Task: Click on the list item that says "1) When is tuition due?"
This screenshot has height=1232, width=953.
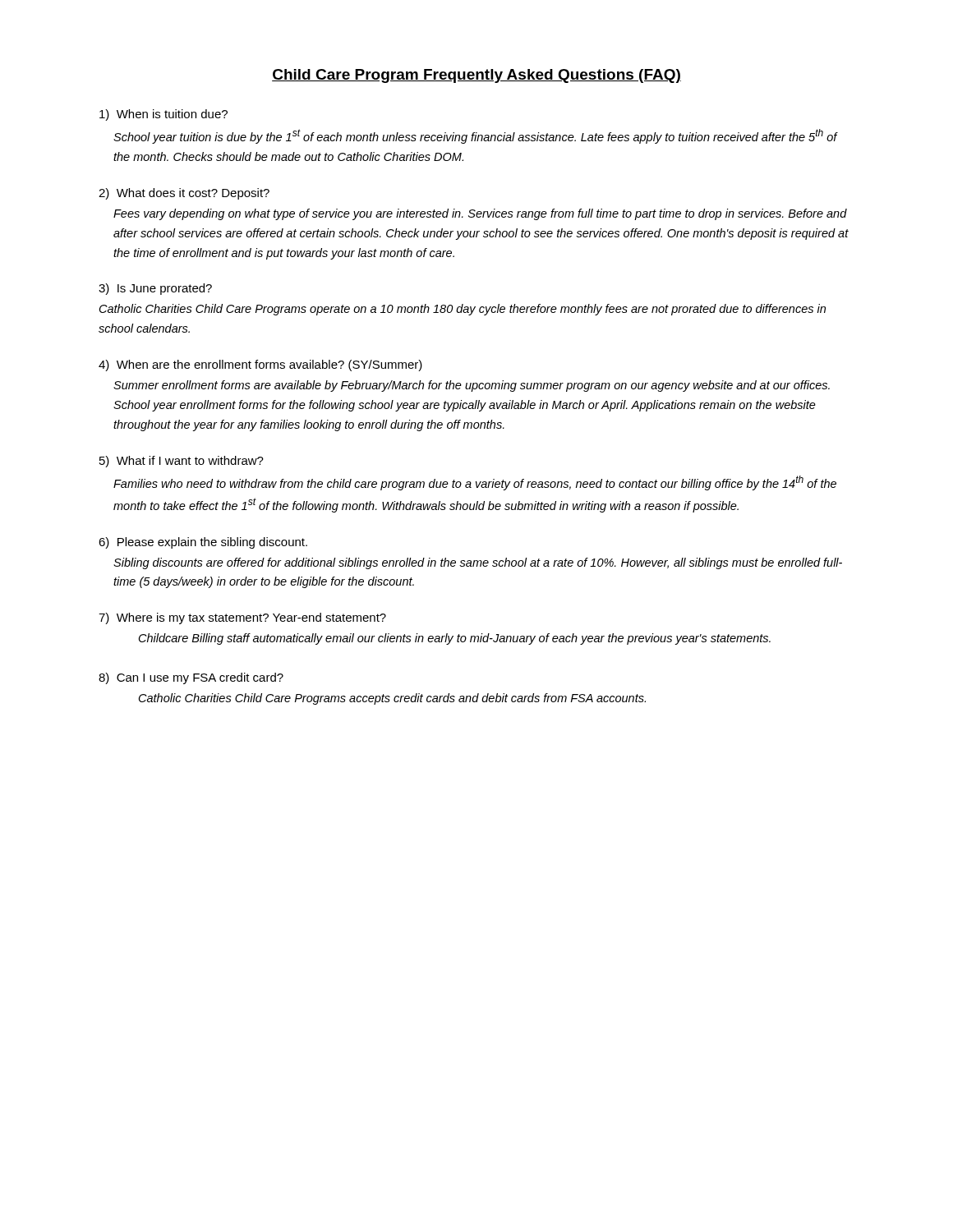Action: [163, 114]
